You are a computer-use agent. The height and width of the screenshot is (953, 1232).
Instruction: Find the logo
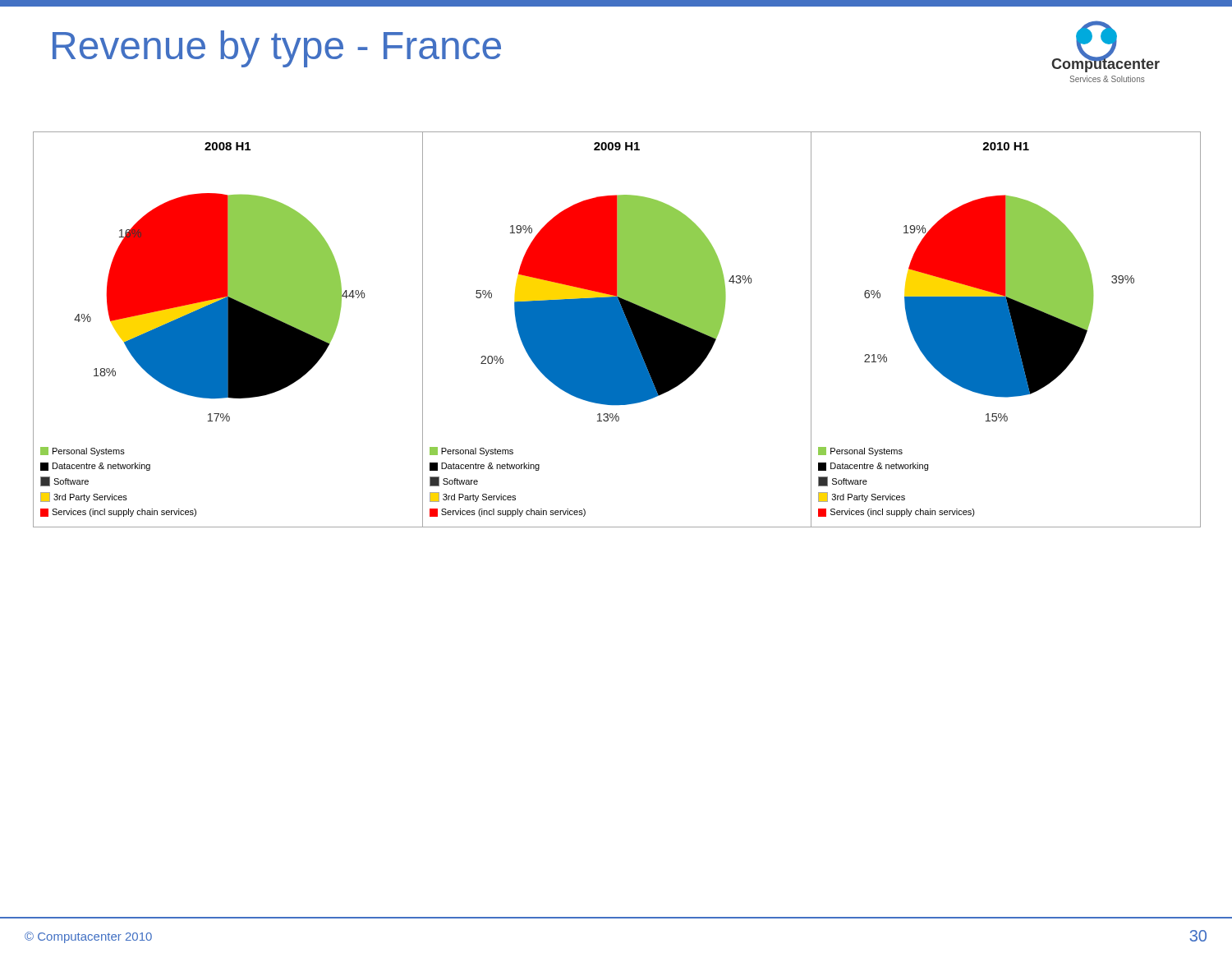(1117, 57)
